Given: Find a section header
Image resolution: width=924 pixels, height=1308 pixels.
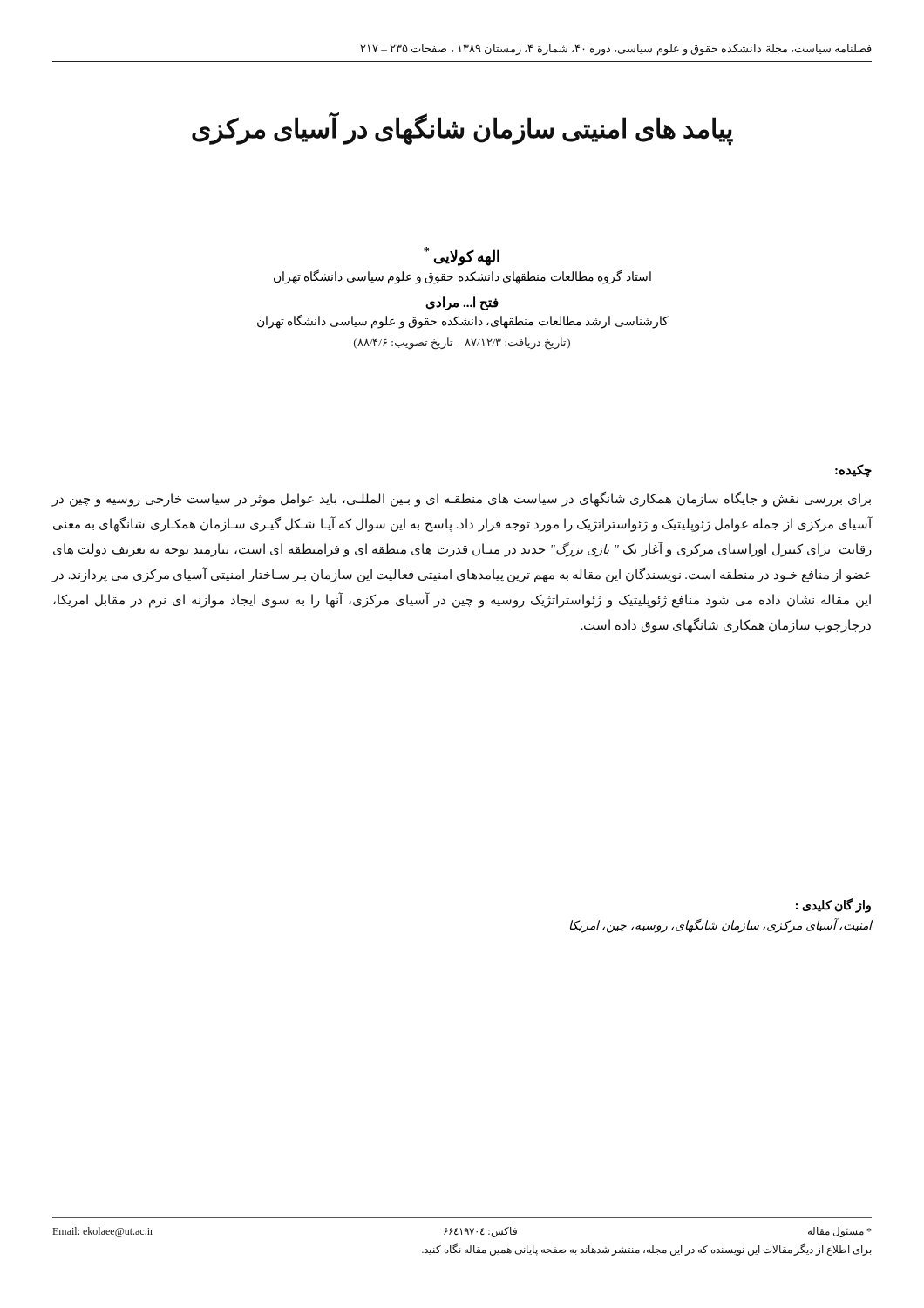Looking at the screenshot, I should click(x=853, y=470).
